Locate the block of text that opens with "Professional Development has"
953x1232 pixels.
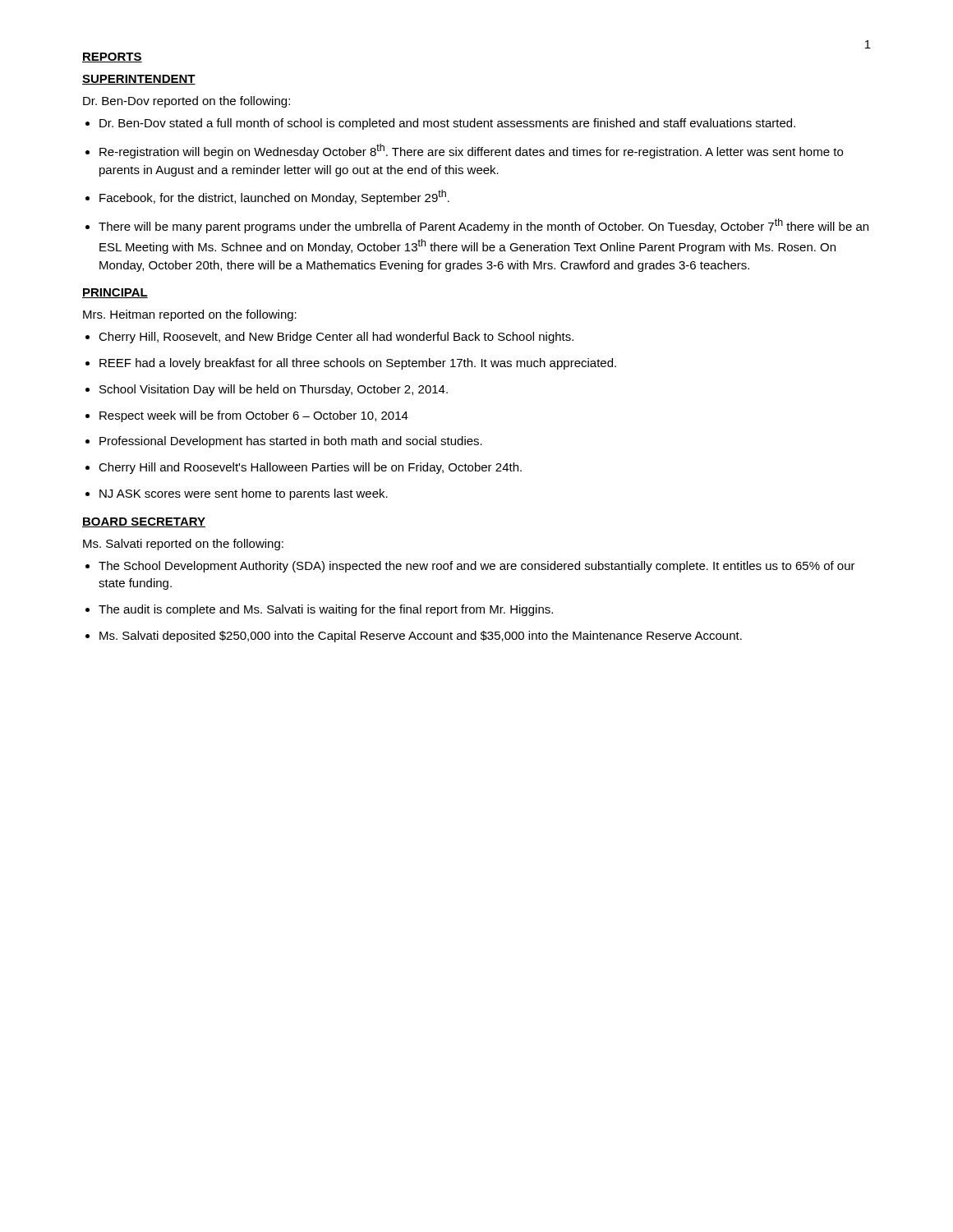[x=291, y=441]
